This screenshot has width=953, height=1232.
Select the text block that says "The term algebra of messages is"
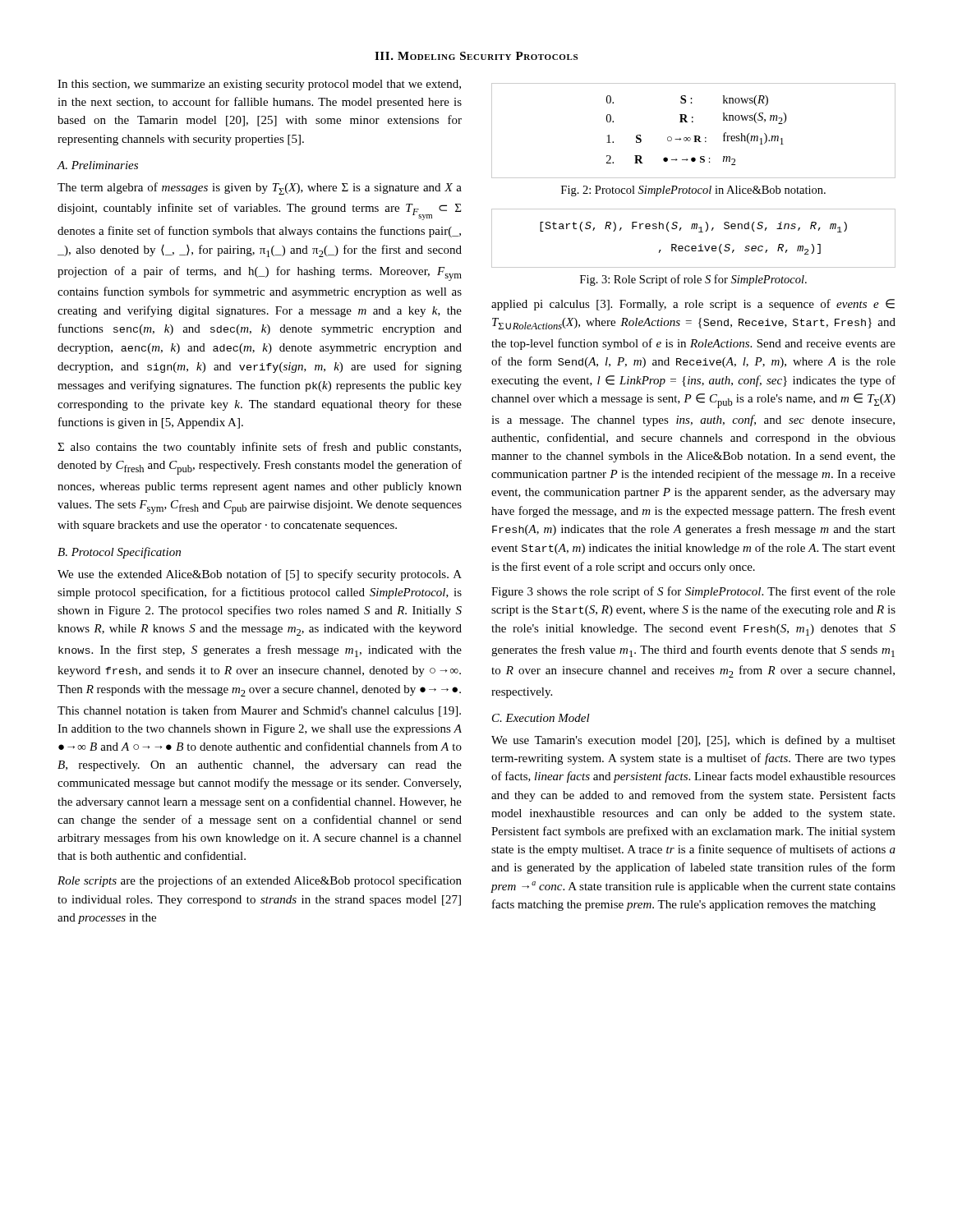pyautogui.click(x=260, y=356)
